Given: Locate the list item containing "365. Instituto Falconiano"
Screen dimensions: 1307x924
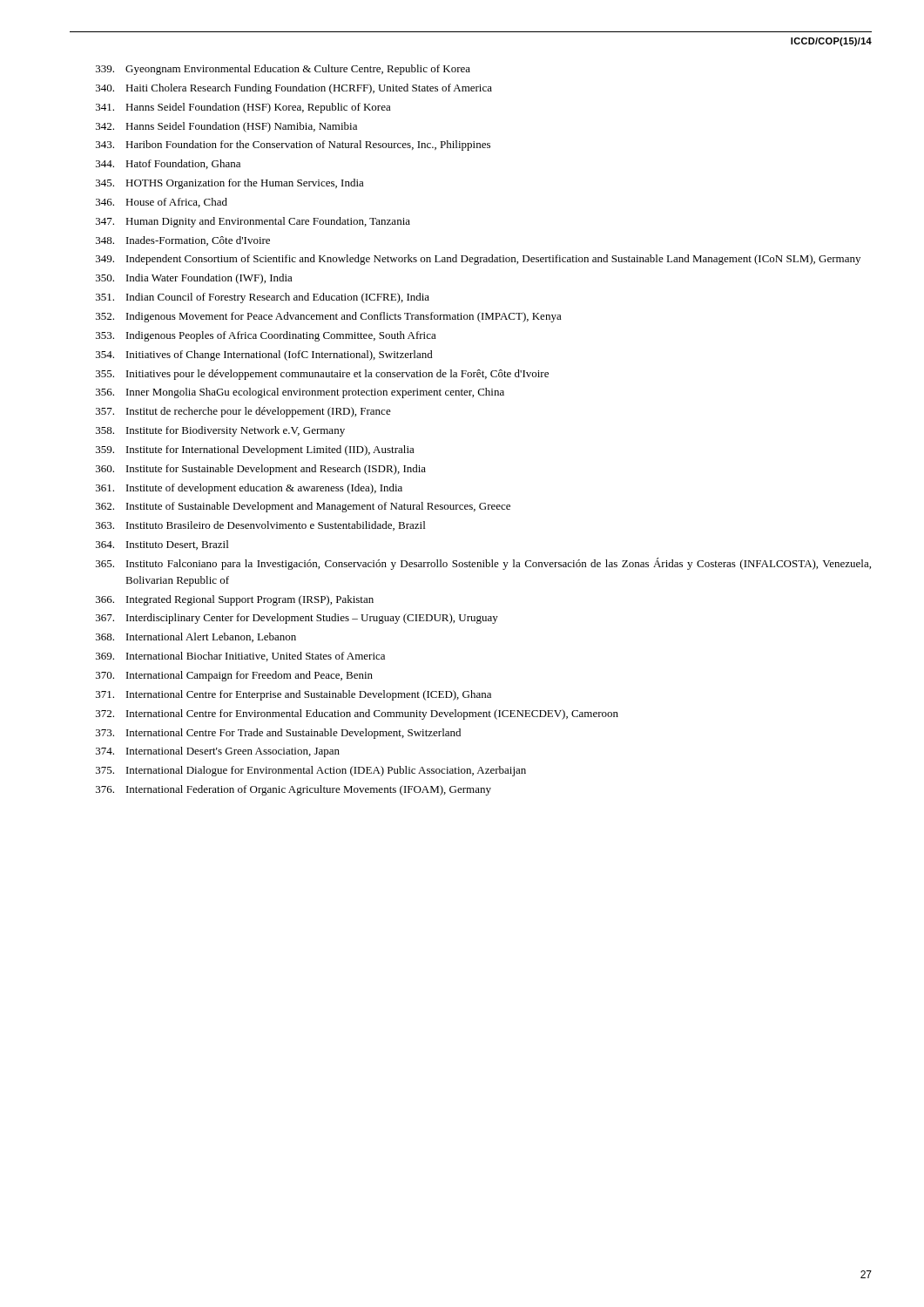Looking at the screenshot, I should click(x=471, y=572).
